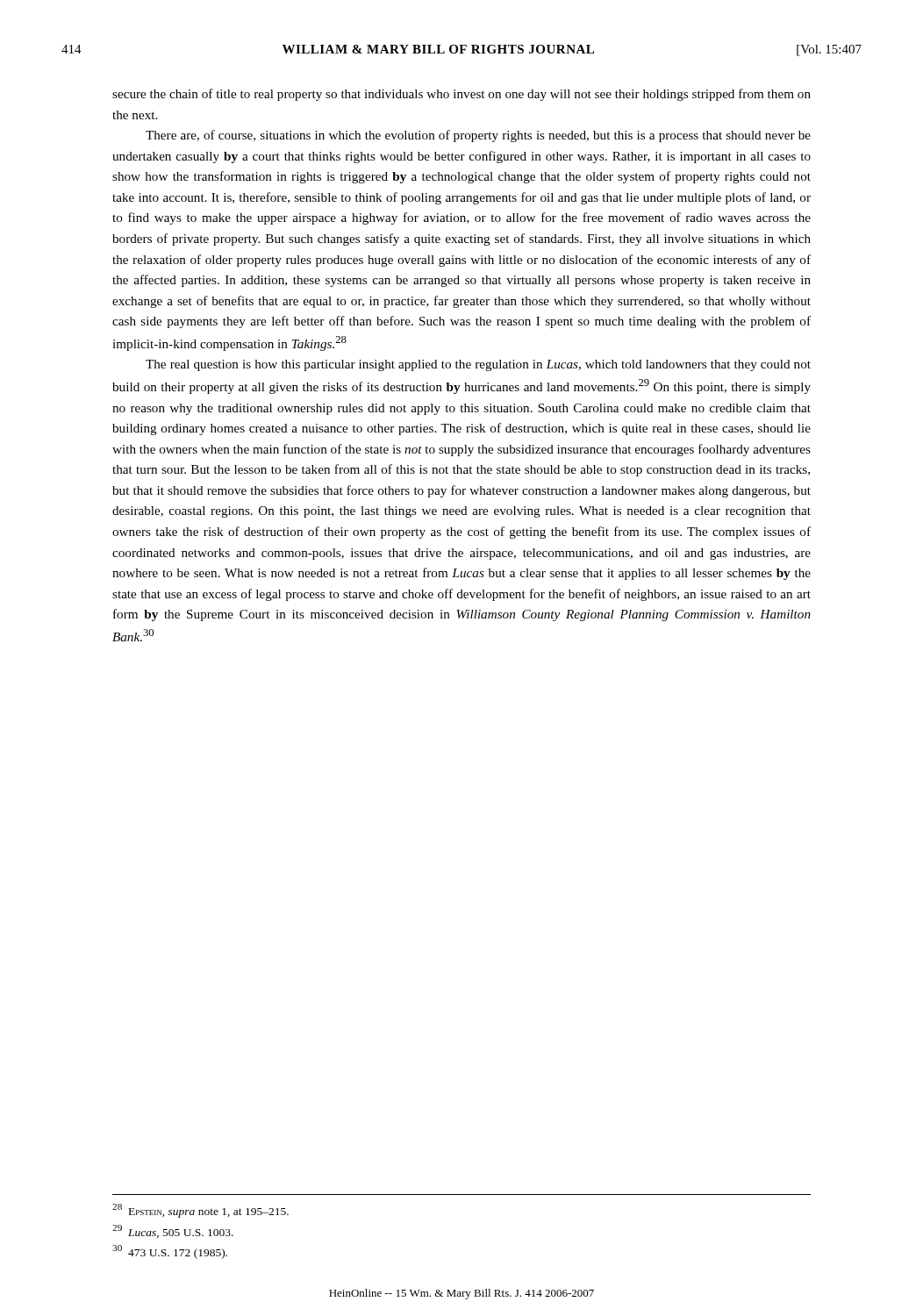923x1316 pixels.
Task: Find the text block containing "The real question is how this particular insight"
Action: coord(462,500)
